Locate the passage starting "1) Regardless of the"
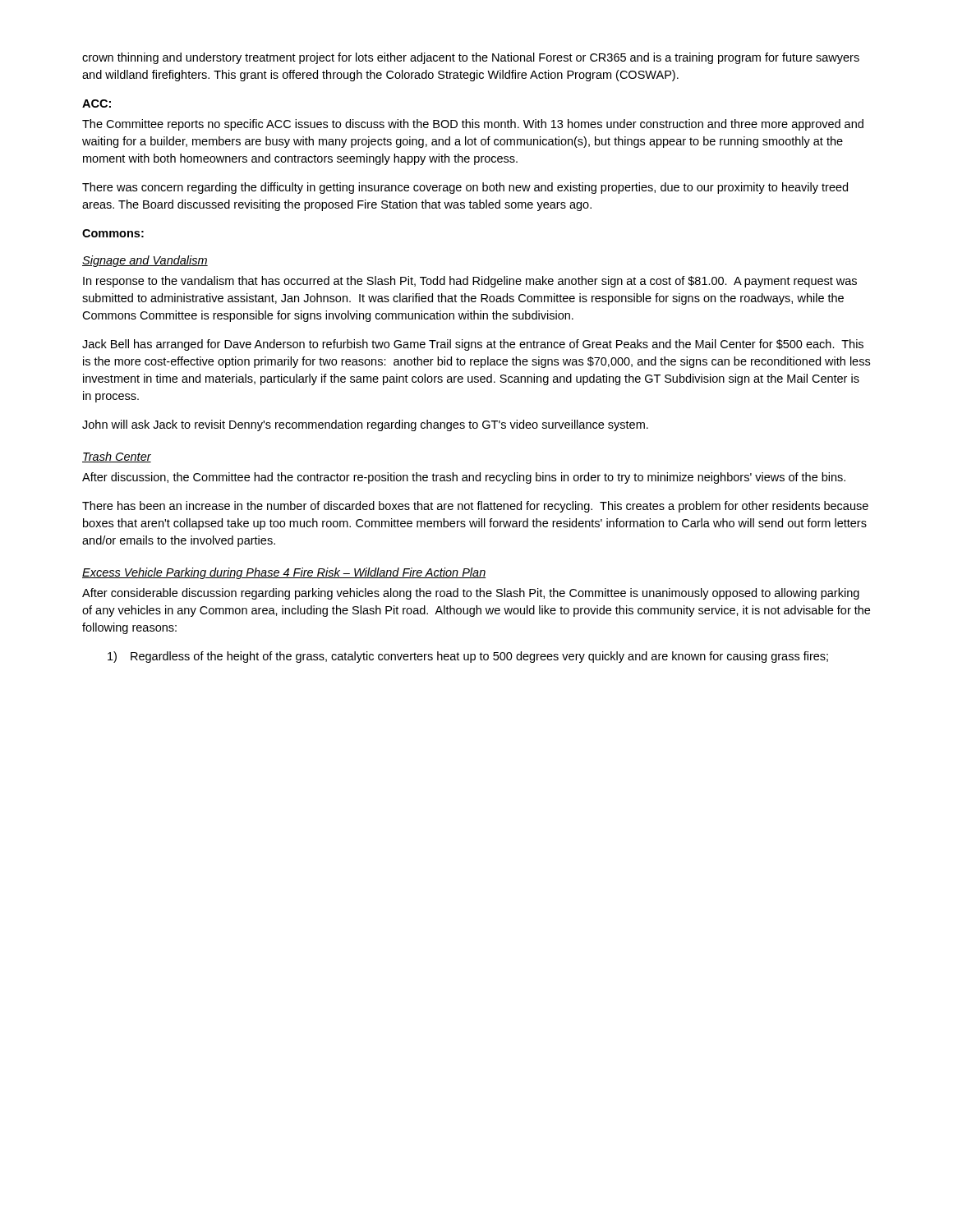 point(489,657)
